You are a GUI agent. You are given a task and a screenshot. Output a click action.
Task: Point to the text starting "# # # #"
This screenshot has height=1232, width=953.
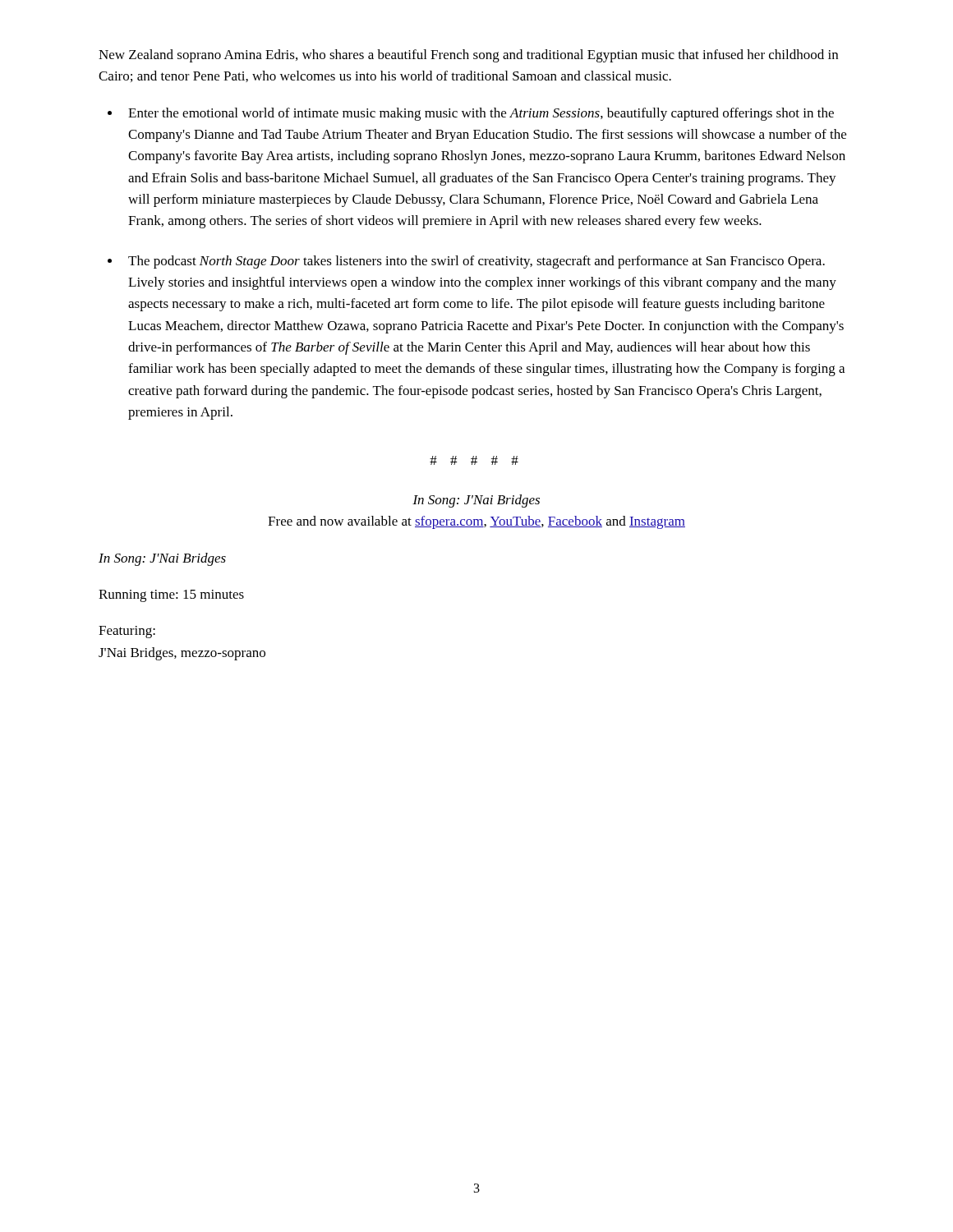point(476,460)
